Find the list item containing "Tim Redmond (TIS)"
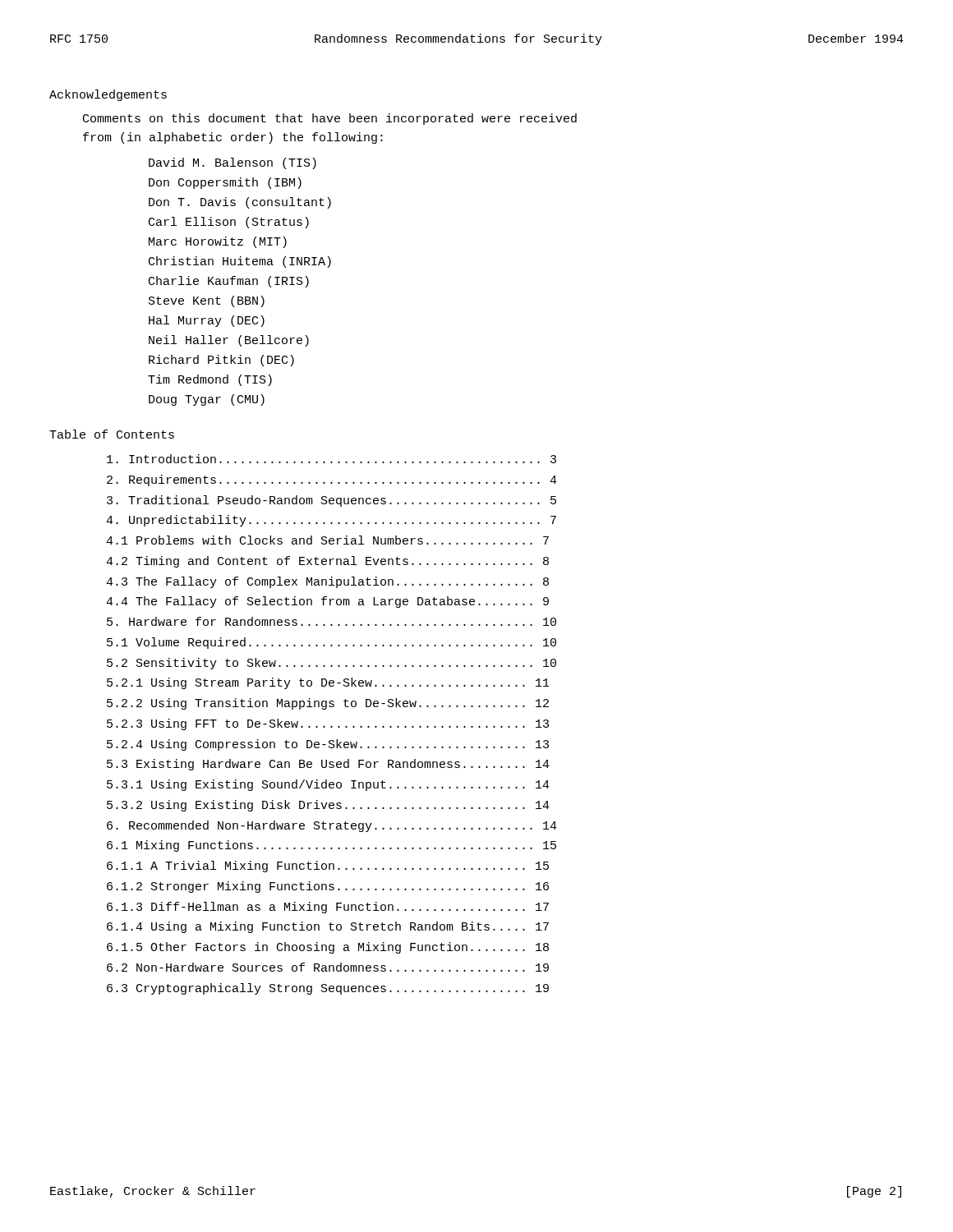Screen dimensions: 1232x953 (211, 381)
